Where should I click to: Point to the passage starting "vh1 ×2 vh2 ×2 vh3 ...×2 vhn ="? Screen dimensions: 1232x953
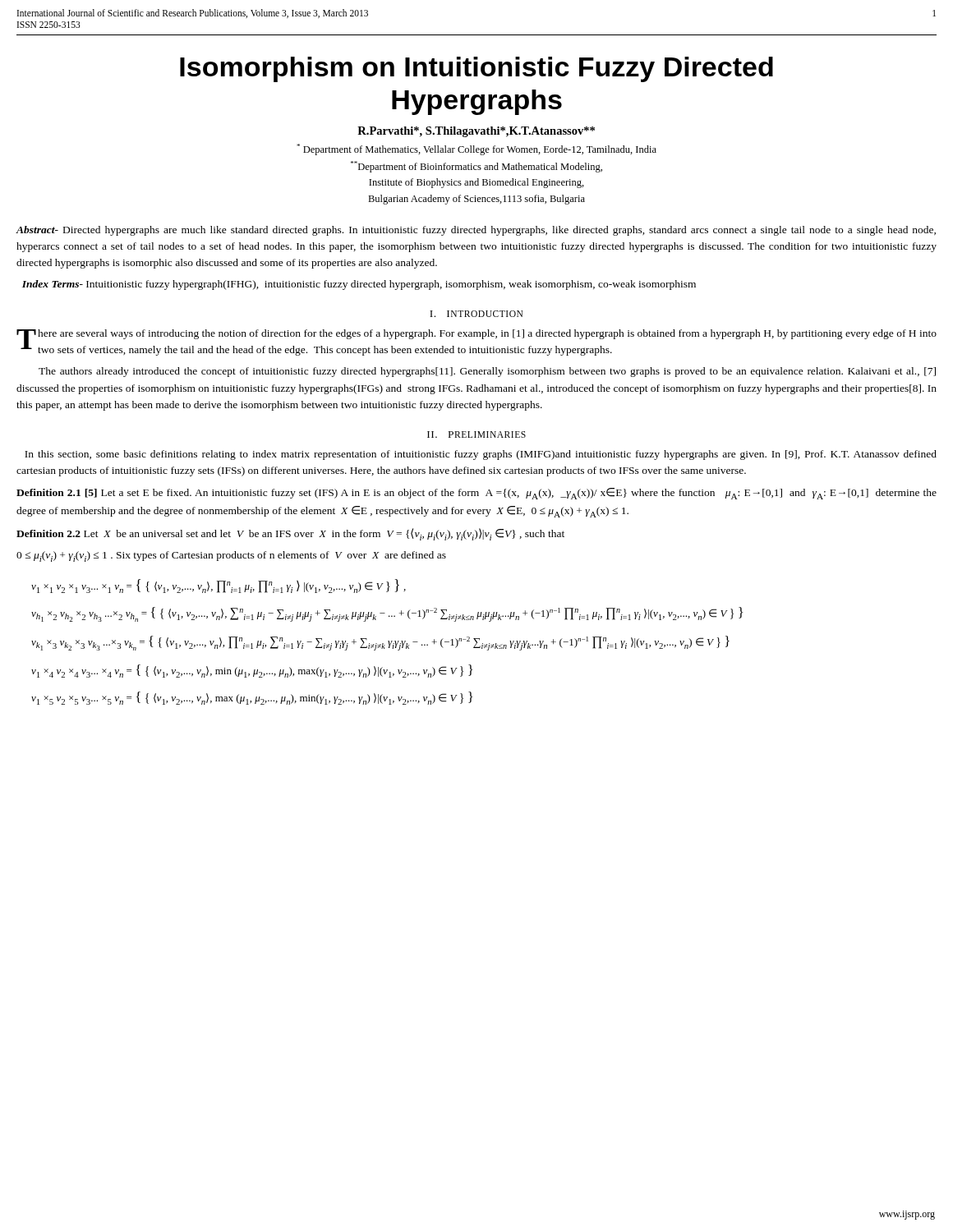(388, 614)
